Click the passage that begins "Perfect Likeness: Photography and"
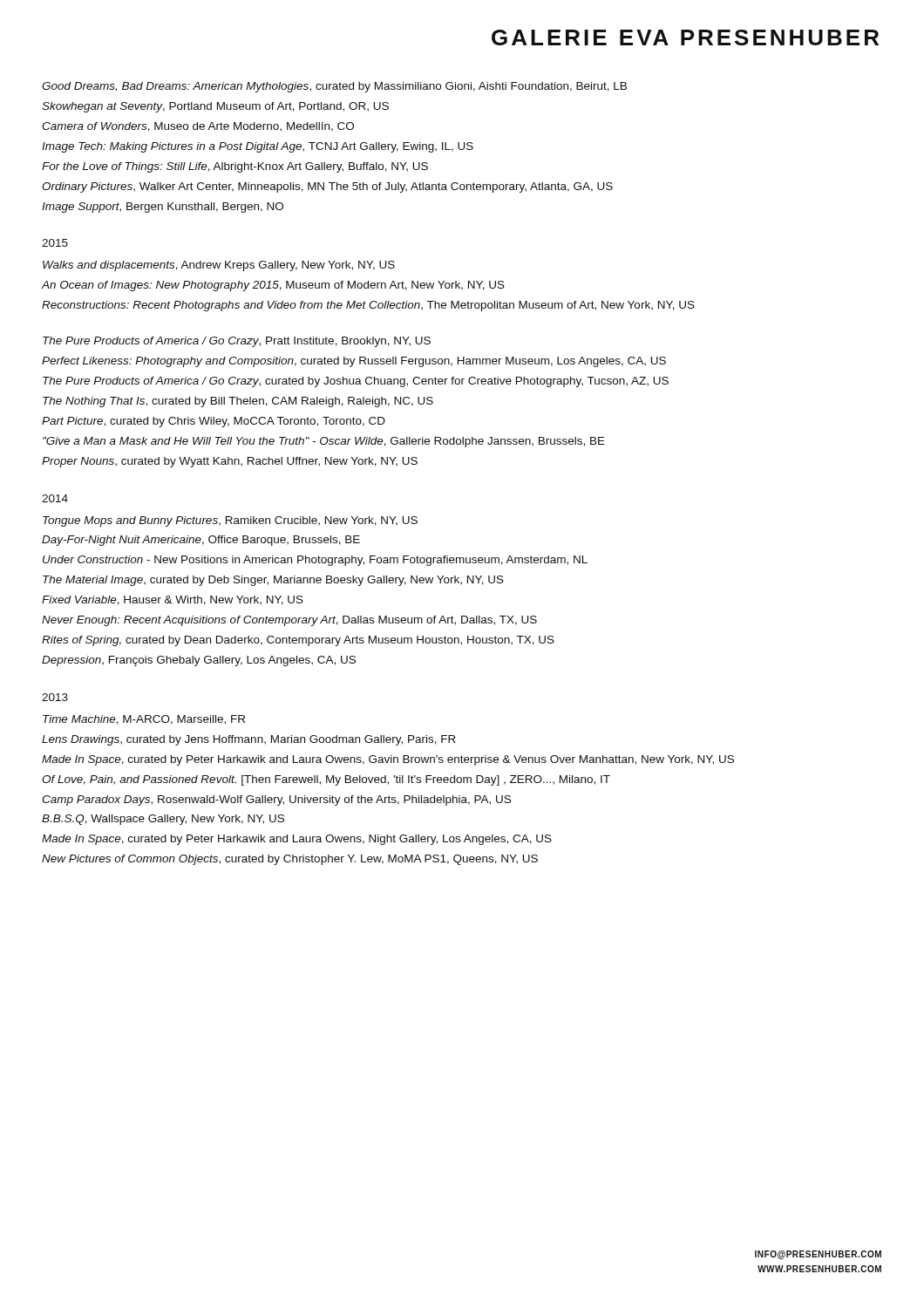This screenshot has height=1308, width=924. click(x=354, y=361)
